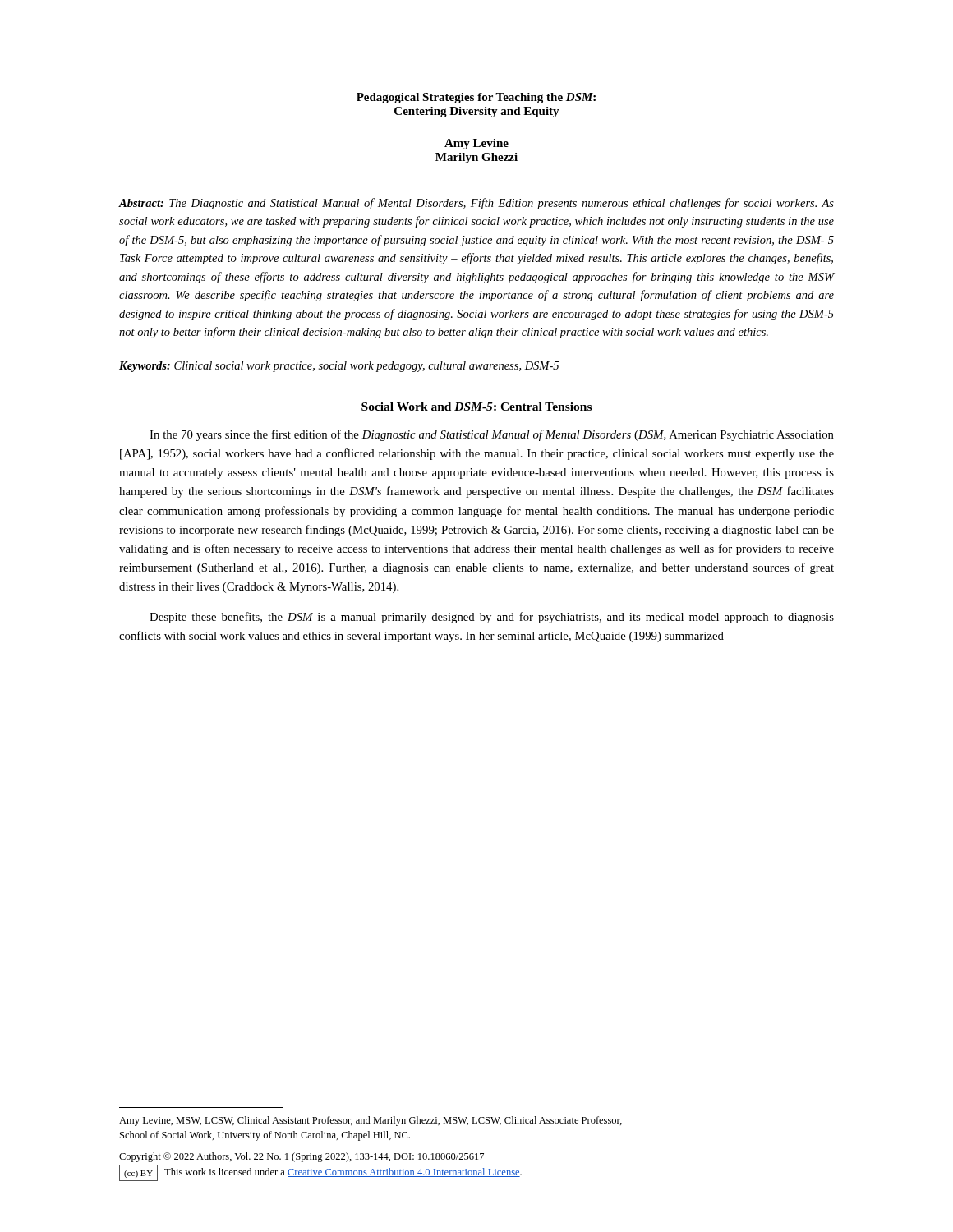Image resolution: width=953 pixels, height=1232 pixels.
Task: Point to the region starting "Social Work and DSM-5: Central Tensions"
Action: 476,406
